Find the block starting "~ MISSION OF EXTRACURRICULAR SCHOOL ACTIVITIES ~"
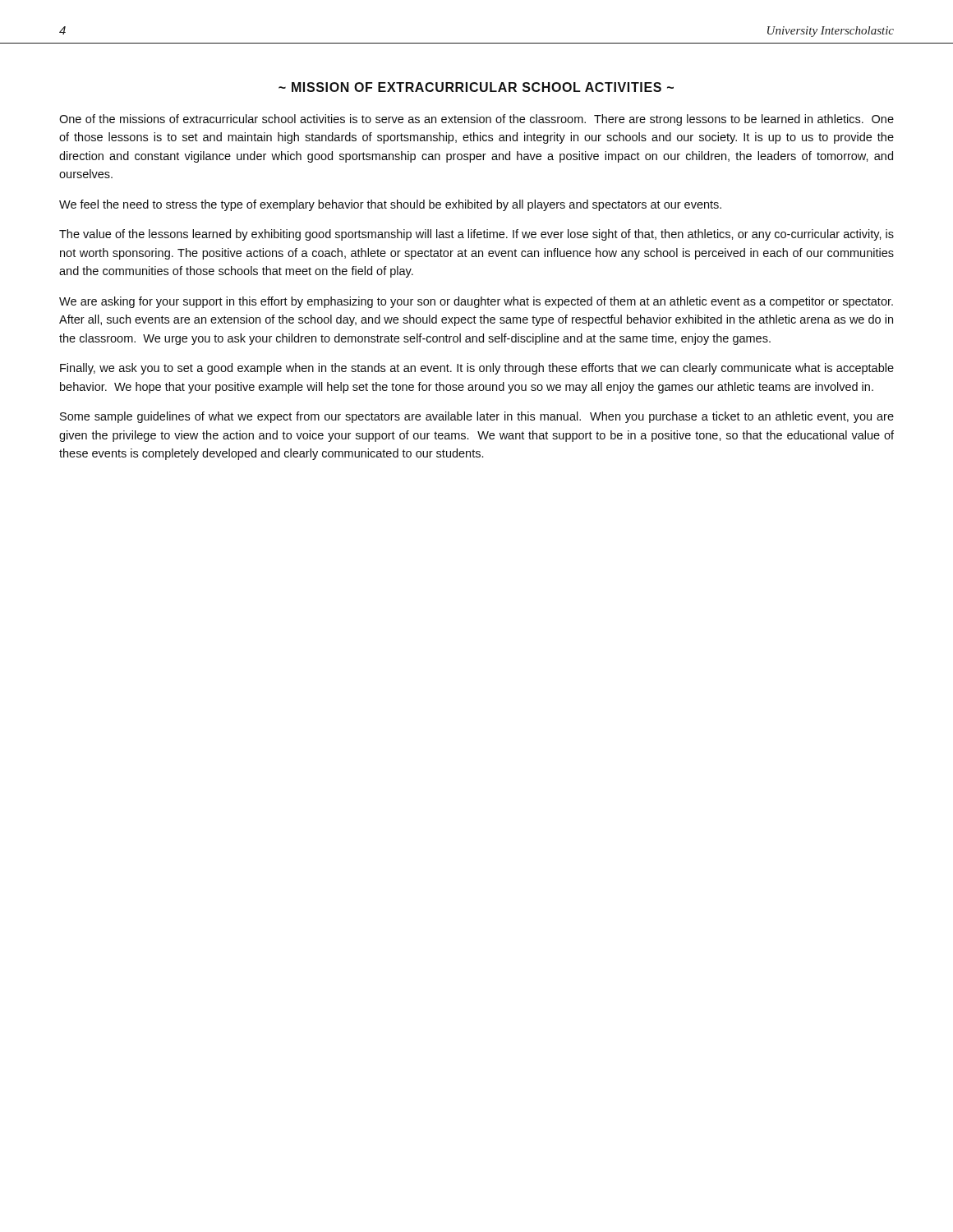Image resolution: width=953 pixels, height=1232 pixels. [x=476, y=87]
